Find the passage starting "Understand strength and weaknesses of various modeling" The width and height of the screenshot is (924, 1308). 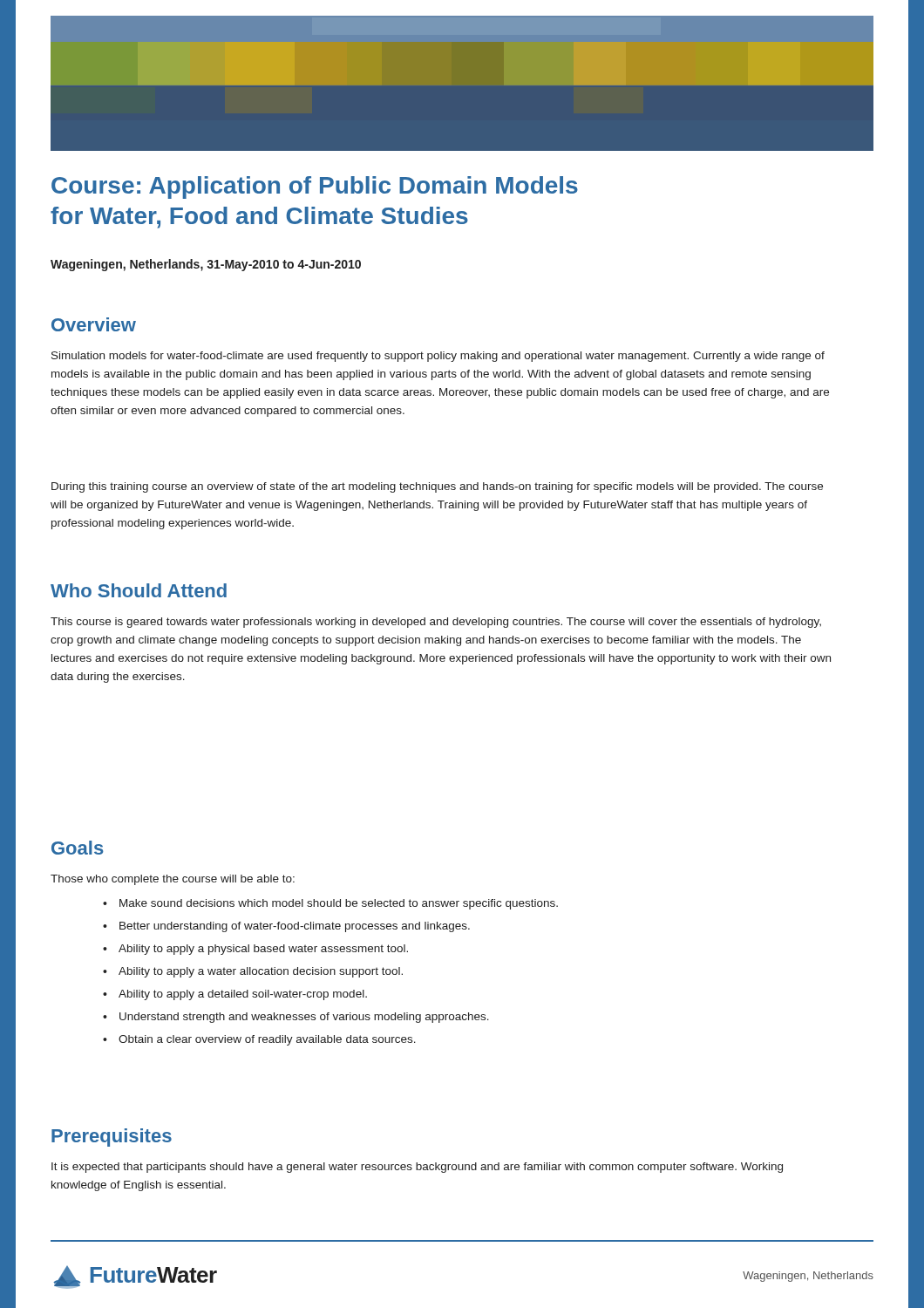click(x=460, y=1017)
